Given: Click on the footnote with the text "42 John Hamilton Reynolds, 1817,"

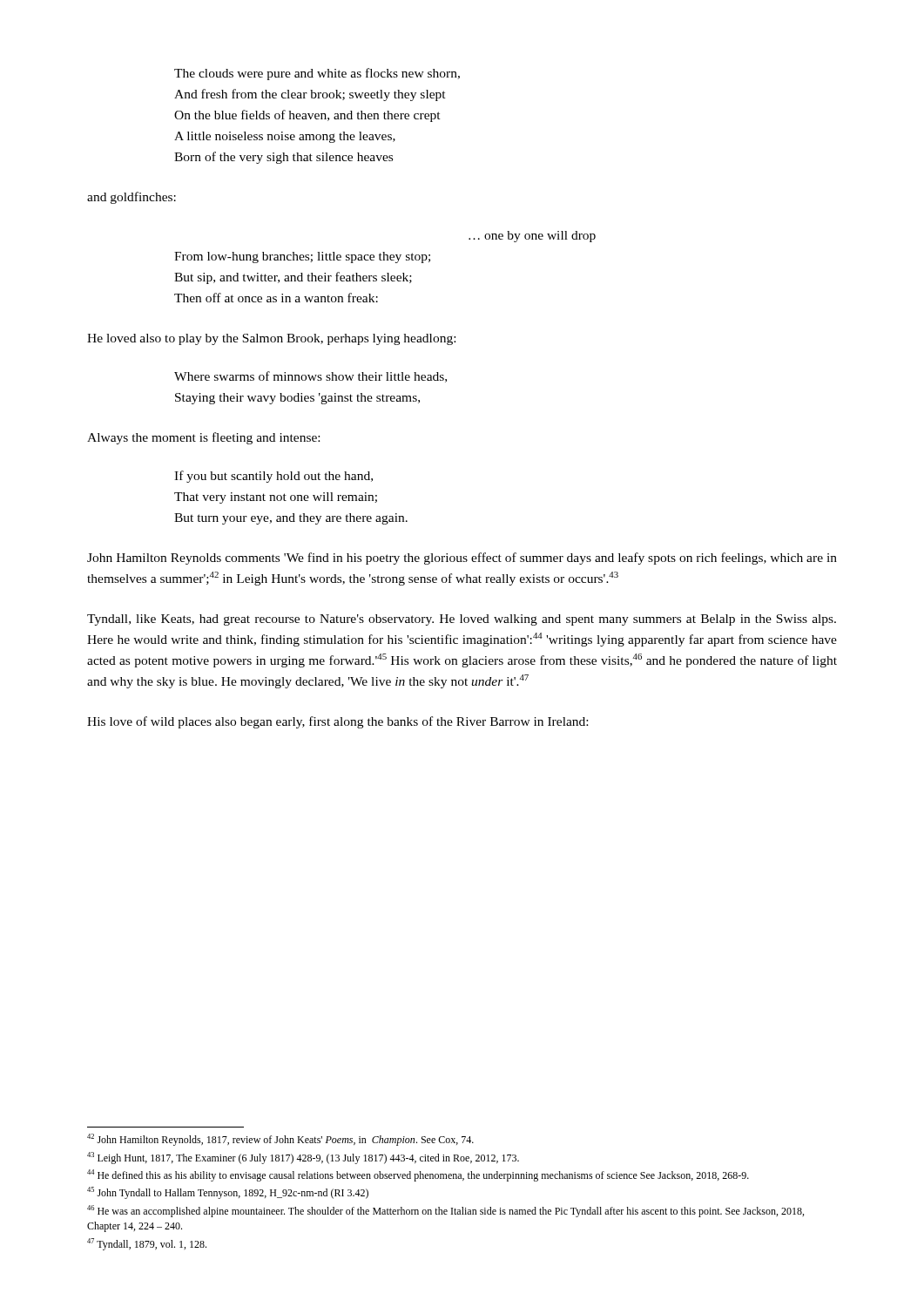Looking at the screenshot, I should [x=281, y=1139].
